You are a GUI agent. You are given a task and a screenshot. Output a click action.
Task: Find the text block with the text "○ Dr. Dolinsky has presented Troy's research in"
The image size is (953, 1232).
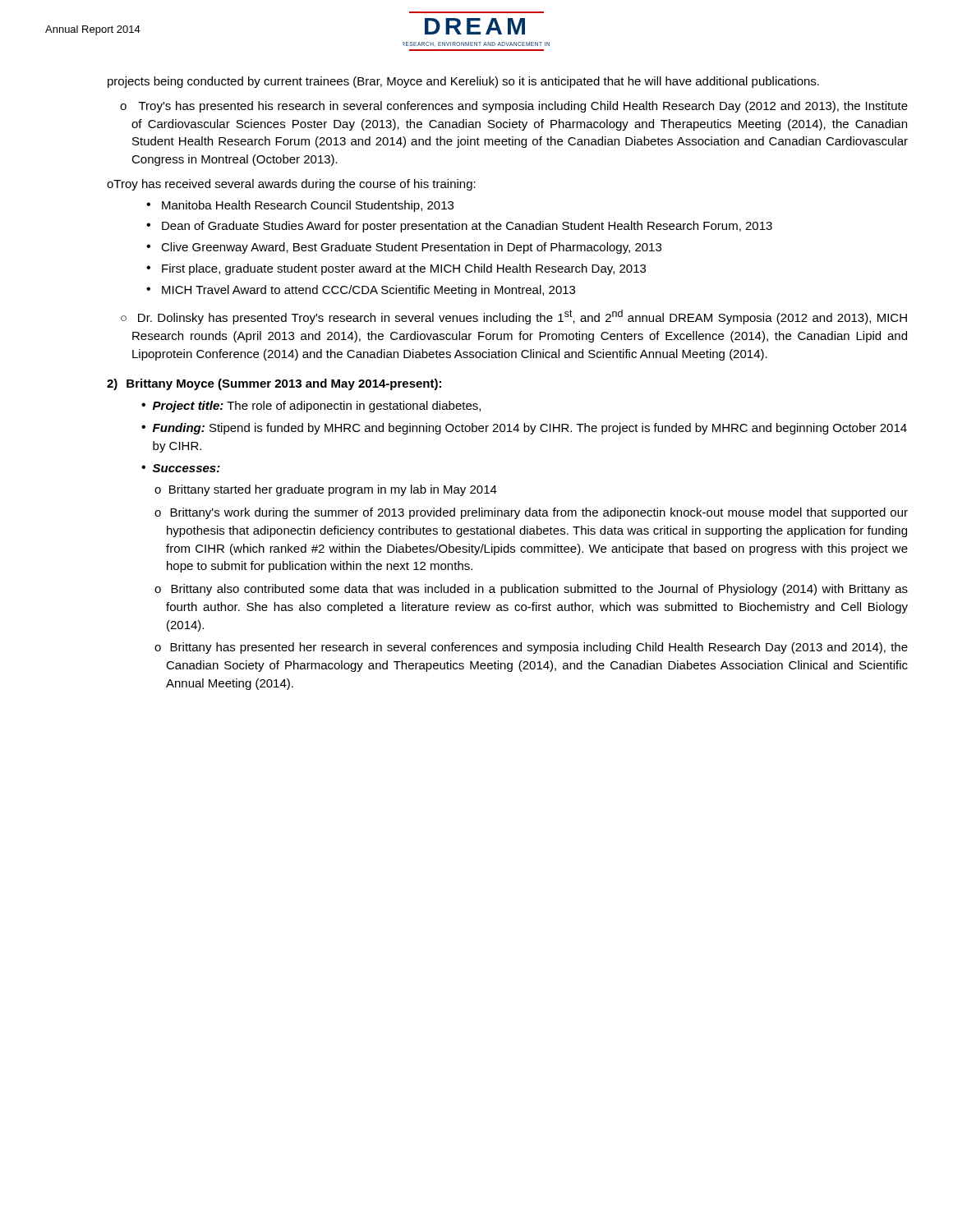coord(514,334)
